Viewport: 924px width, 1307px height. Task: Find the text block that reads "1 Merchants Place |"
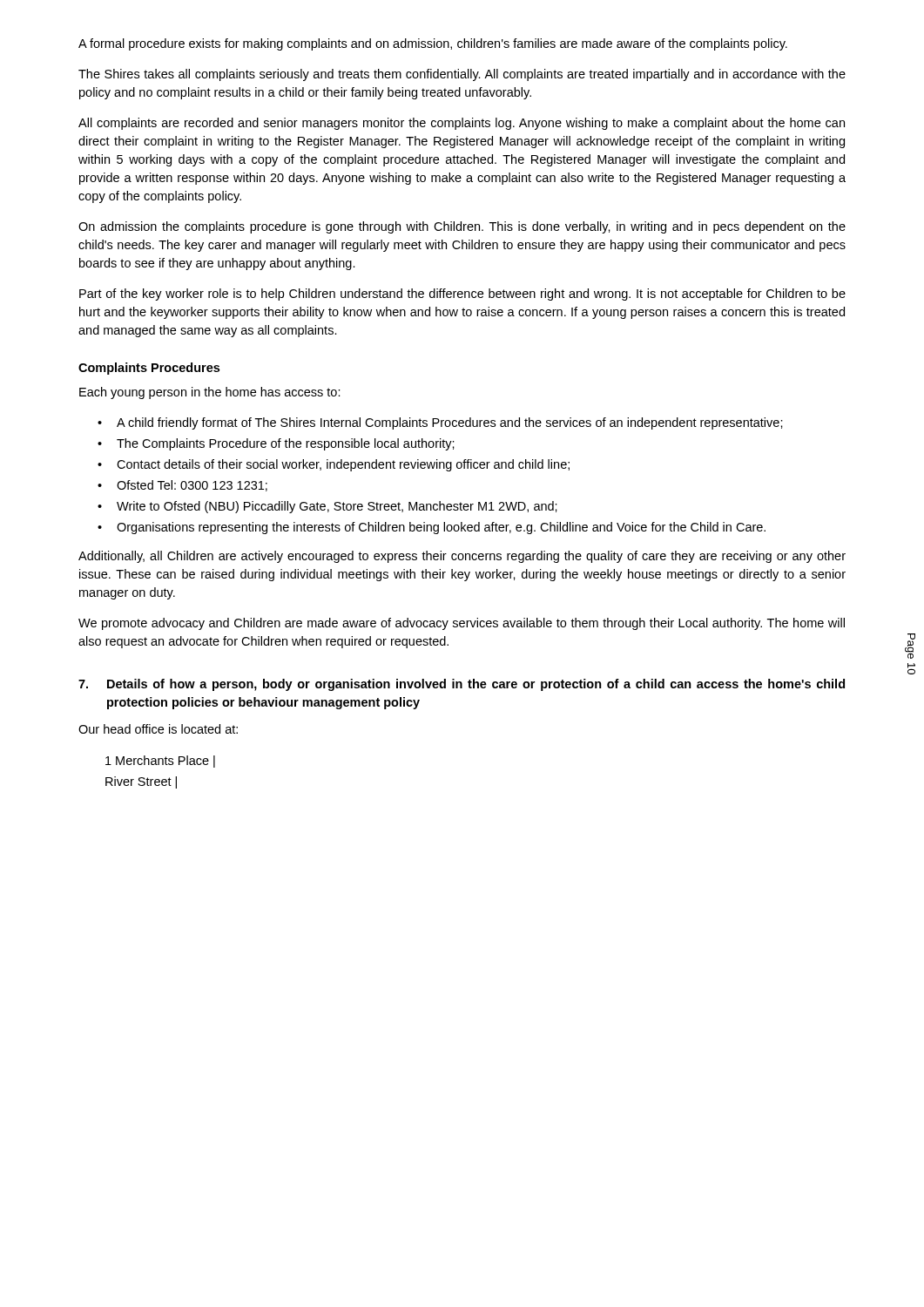point(160,771)
